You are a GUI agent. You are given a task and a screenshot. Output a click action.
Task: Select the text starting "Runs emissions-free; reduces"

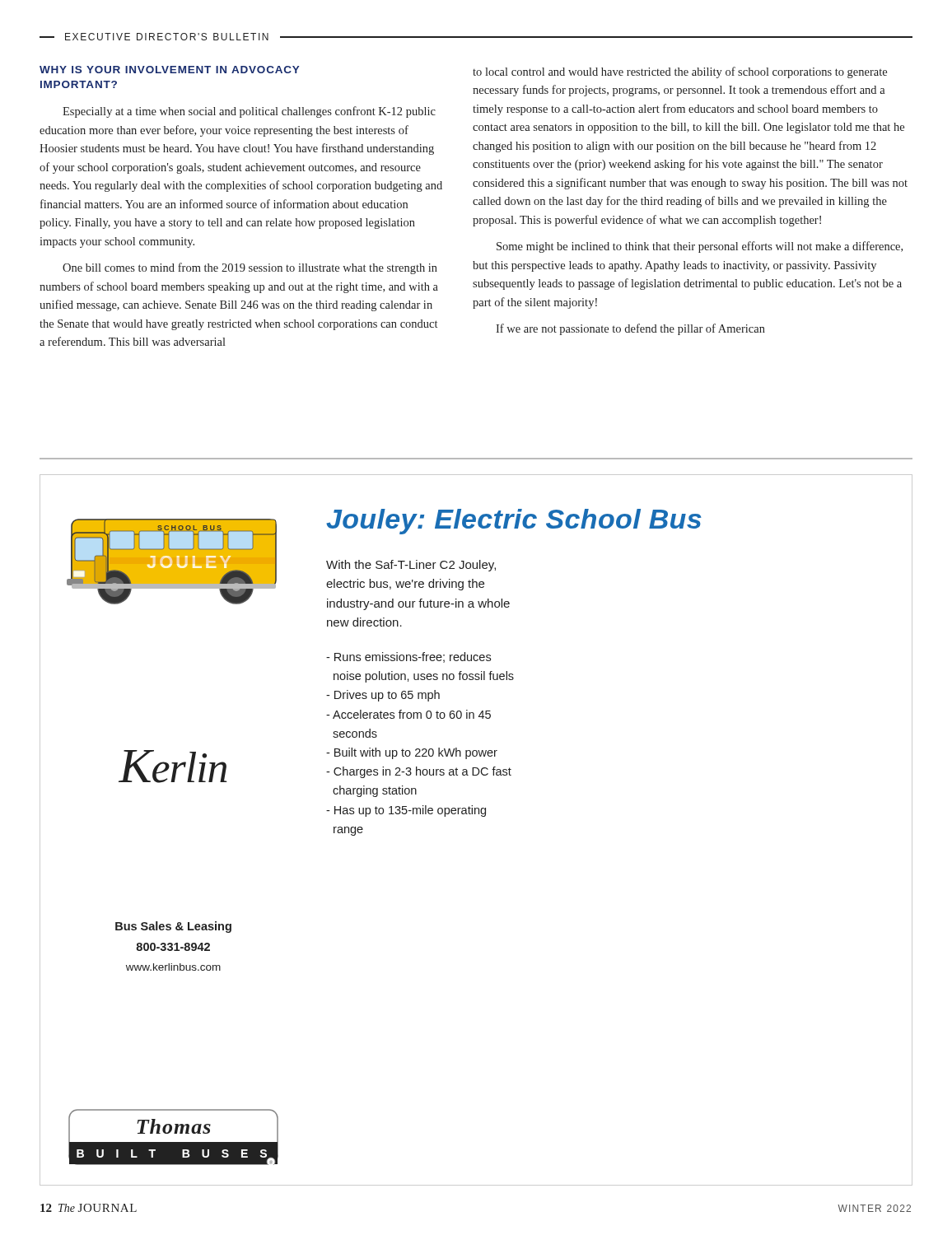click(420, 667)
